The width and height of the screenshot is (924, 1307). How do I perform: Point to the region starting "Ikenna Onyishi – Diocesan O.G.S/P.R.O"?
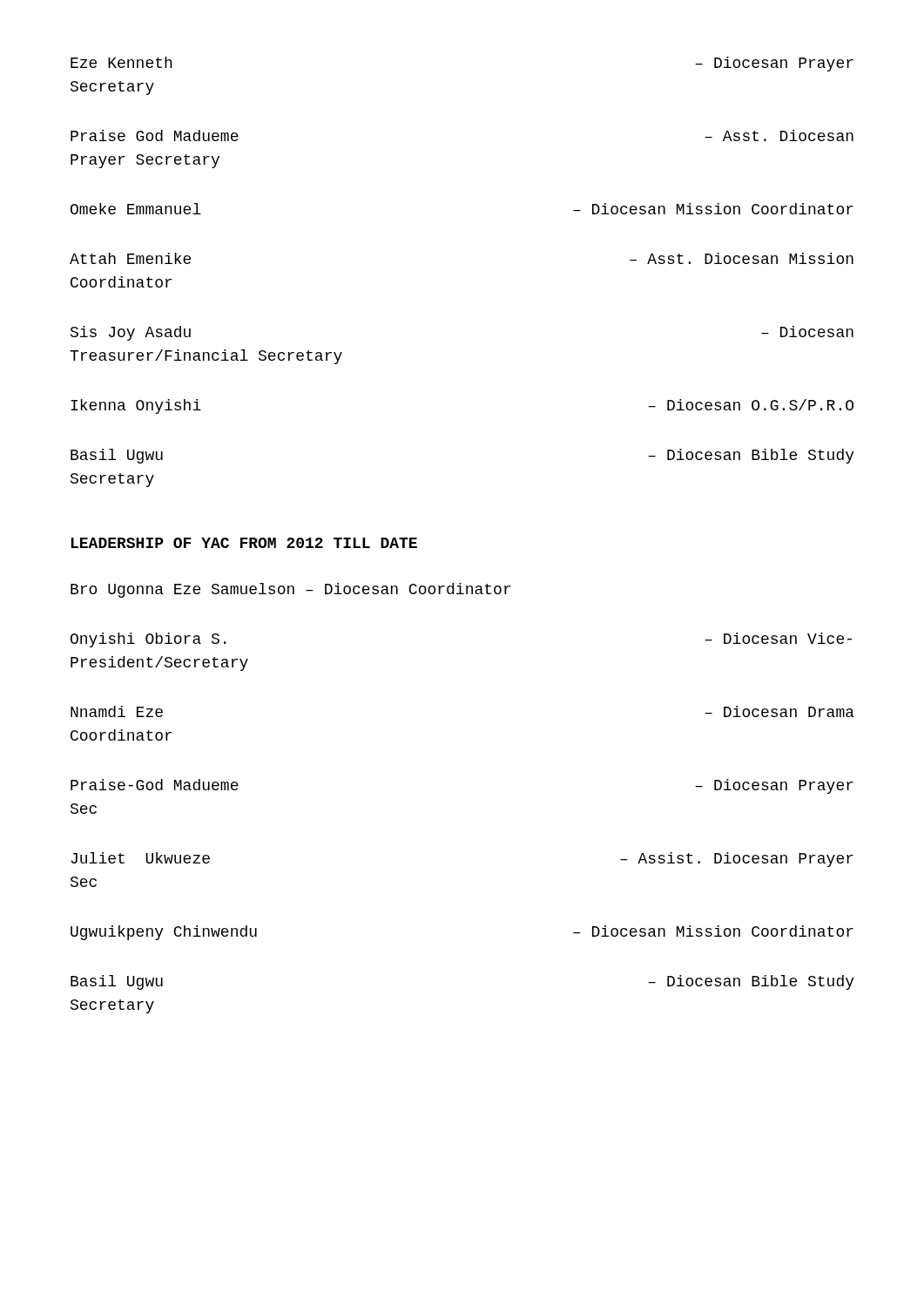click(x=138, y=406)
